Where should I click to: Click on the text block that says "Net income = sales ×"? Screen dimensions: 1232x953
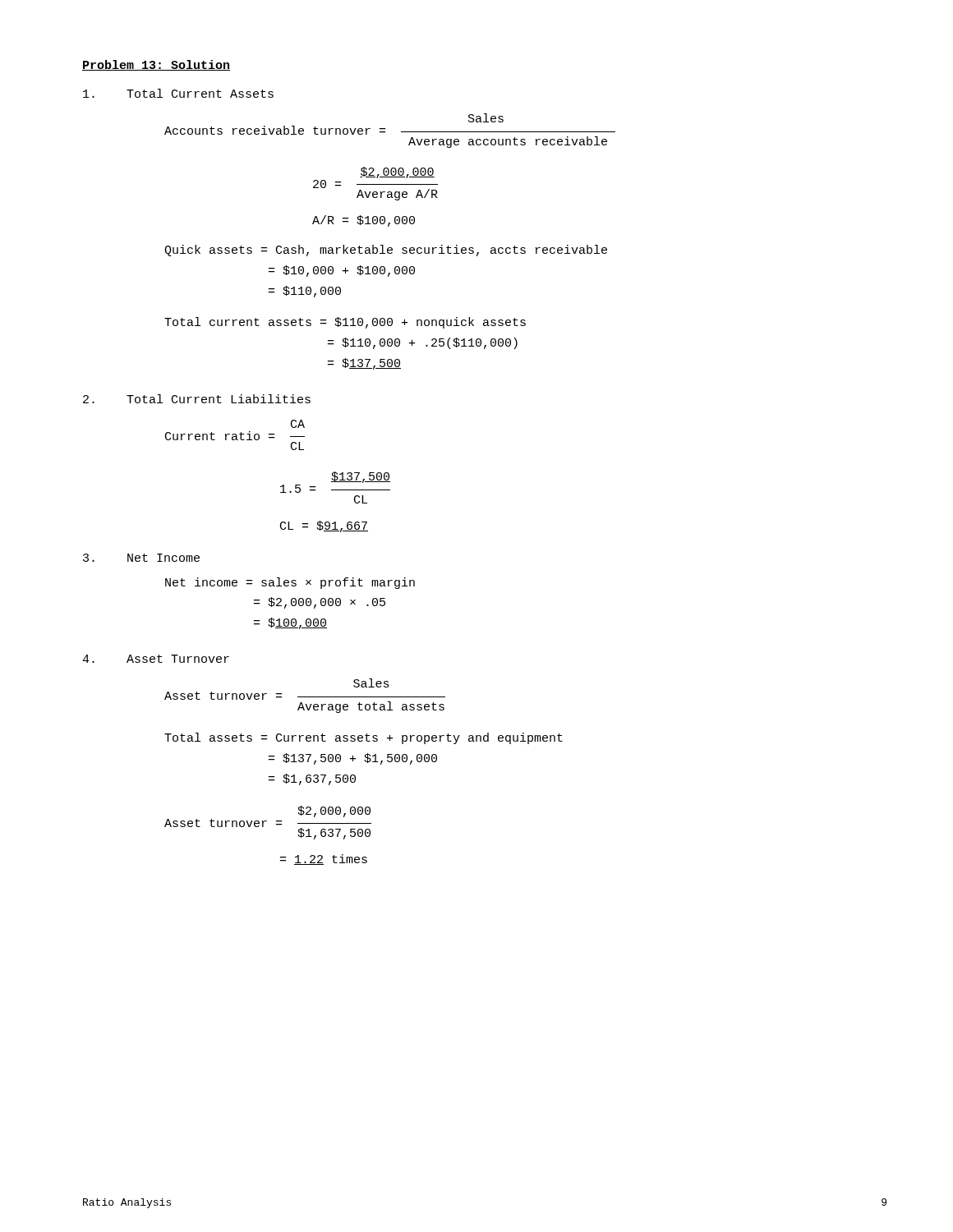pos(290,603)
